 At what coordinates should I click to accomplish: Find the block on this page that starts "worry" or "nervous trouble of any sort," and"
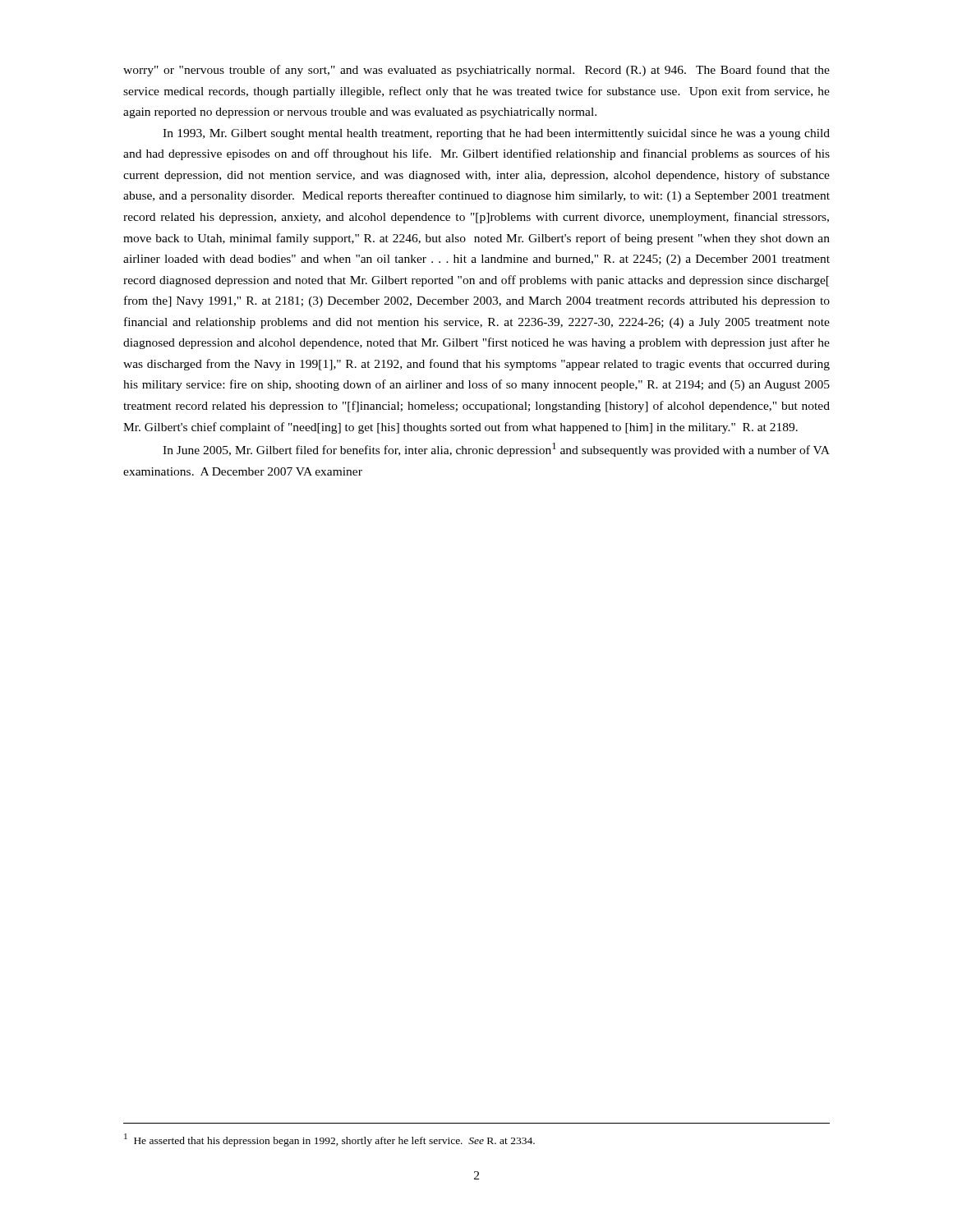[x=476, y=91]
